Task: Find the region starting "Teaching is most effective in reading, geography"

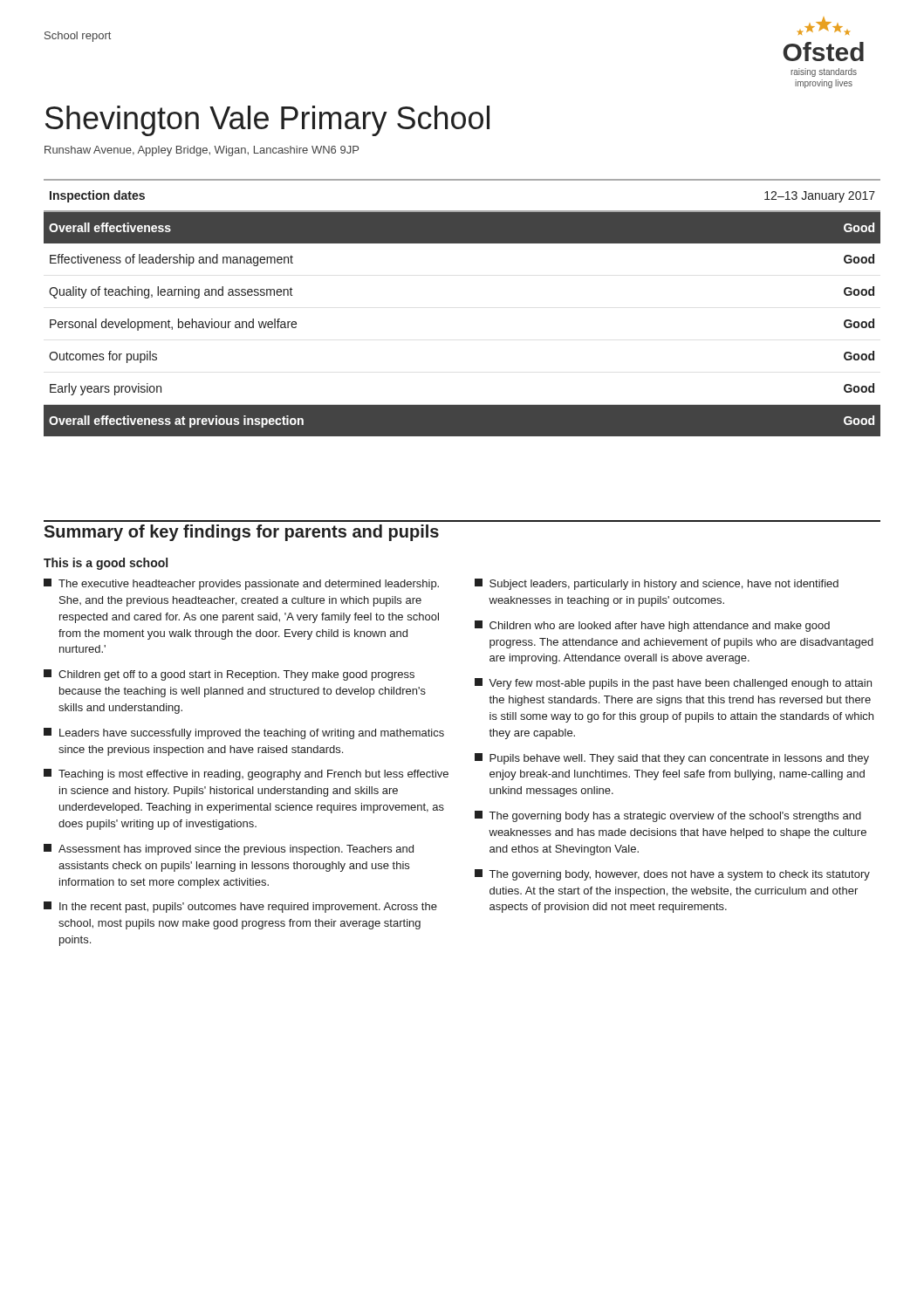Action: click(247, 799)
